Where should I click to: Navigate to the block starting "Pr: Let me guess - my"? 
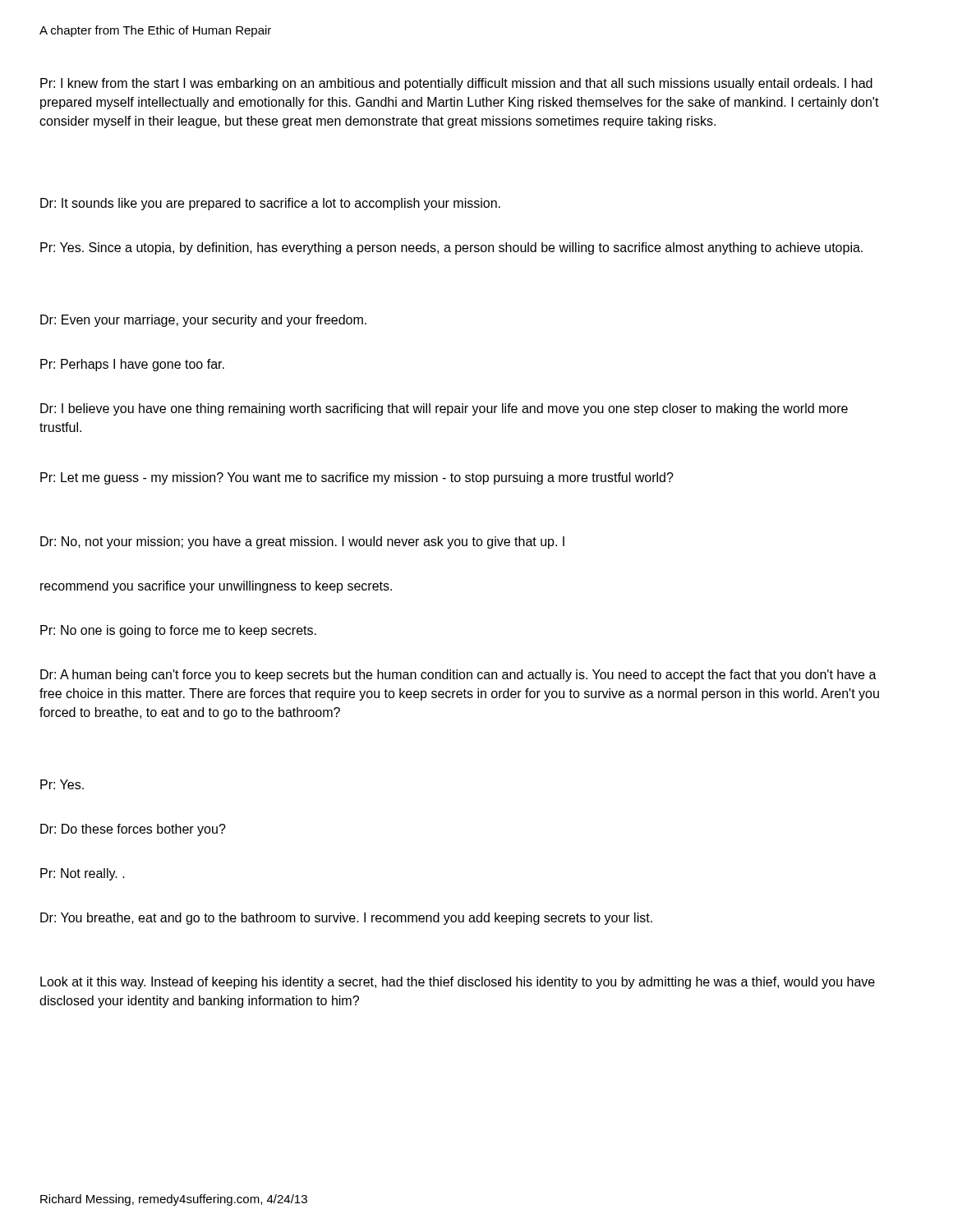coord(357,478)
